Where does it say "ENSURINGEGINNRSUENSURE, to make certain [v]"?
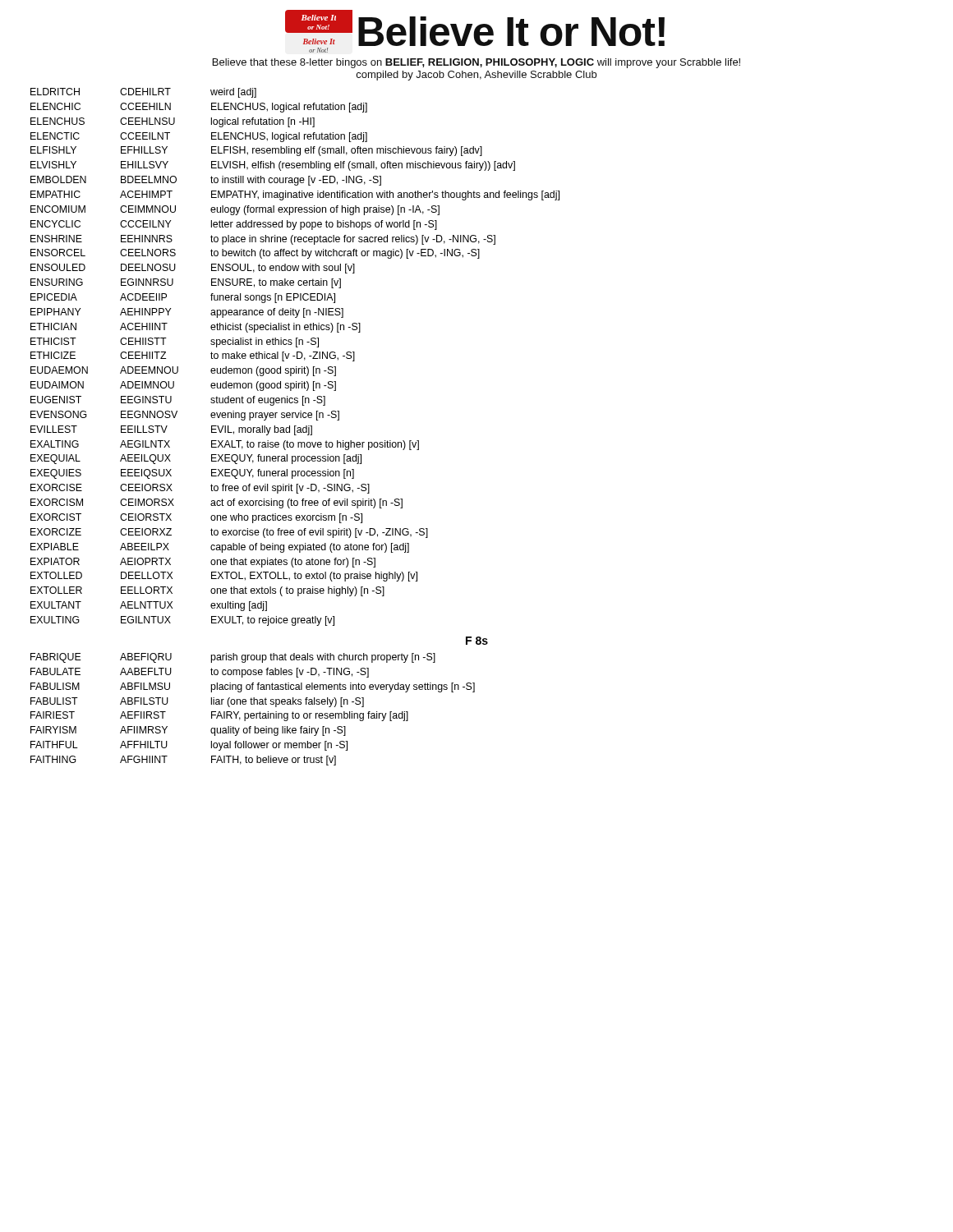The height and width of the screenshot is (1232, 953). point(53,285)
